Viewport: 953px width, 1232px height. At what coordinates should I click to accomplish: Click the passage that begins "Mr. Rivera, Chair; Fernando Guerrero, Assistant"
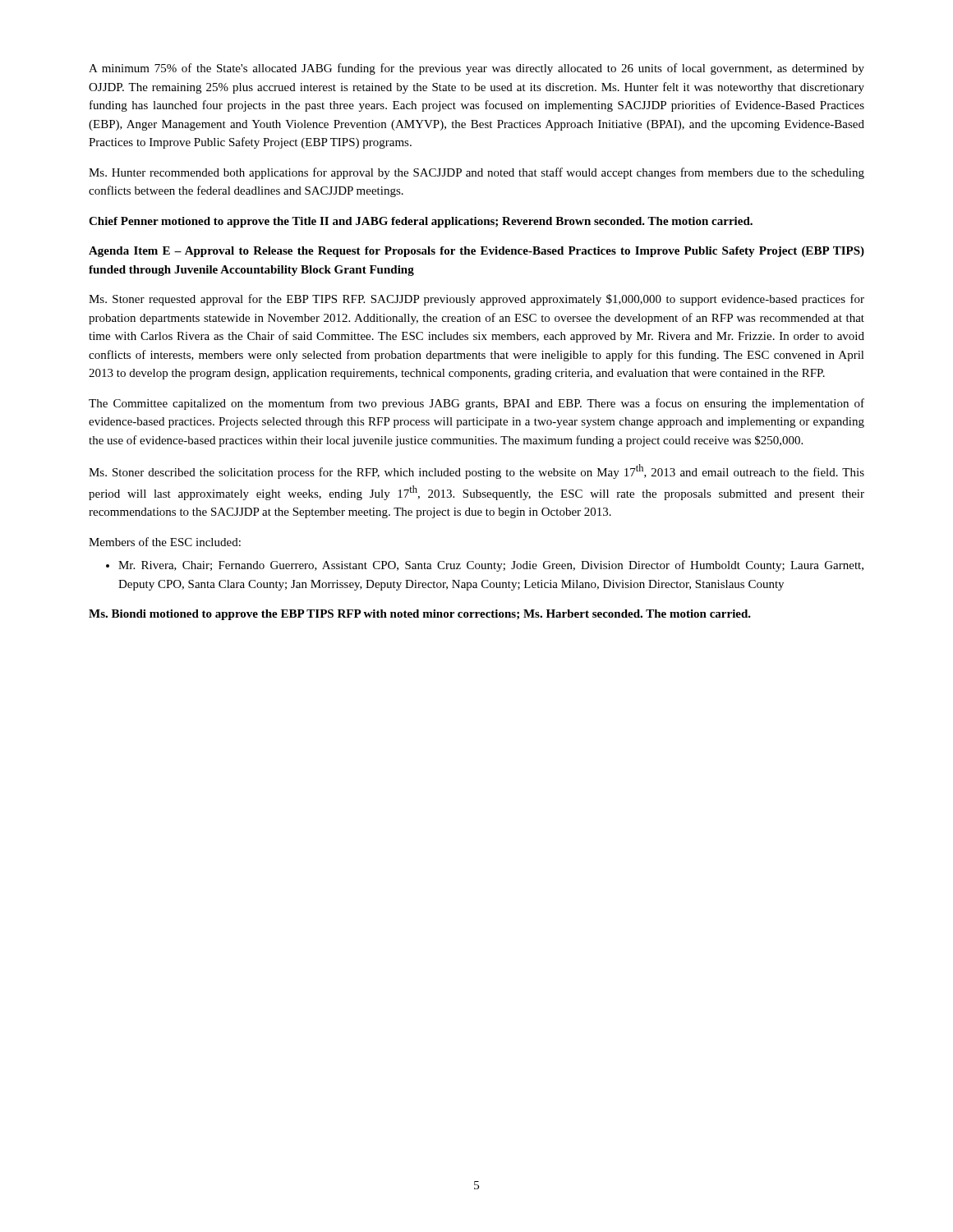click(x=491, y=574)
